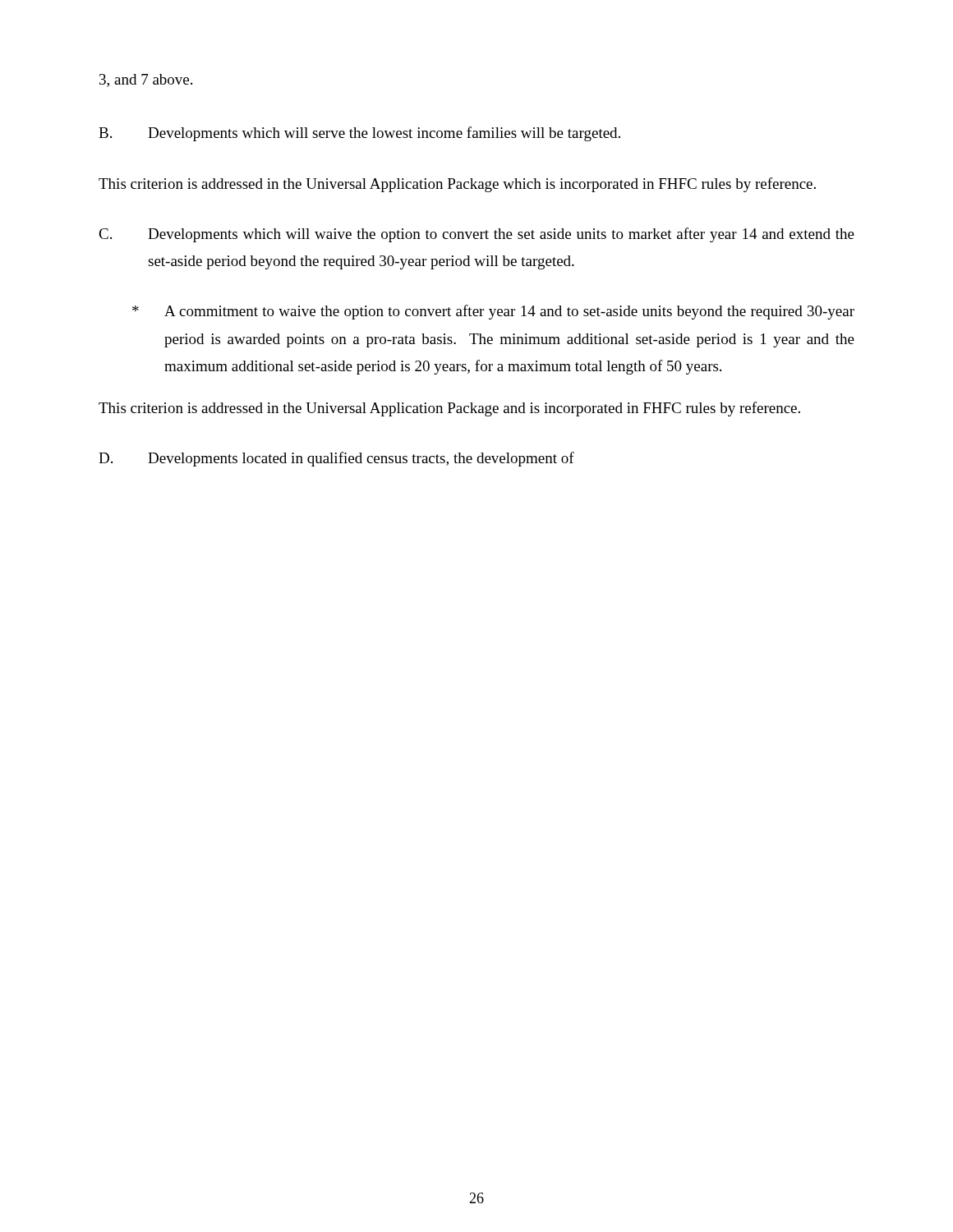953x1232 pixels.
Task: Locate the text block starting "C. Developments which will waive the"
Action: (x=476, y=247)
